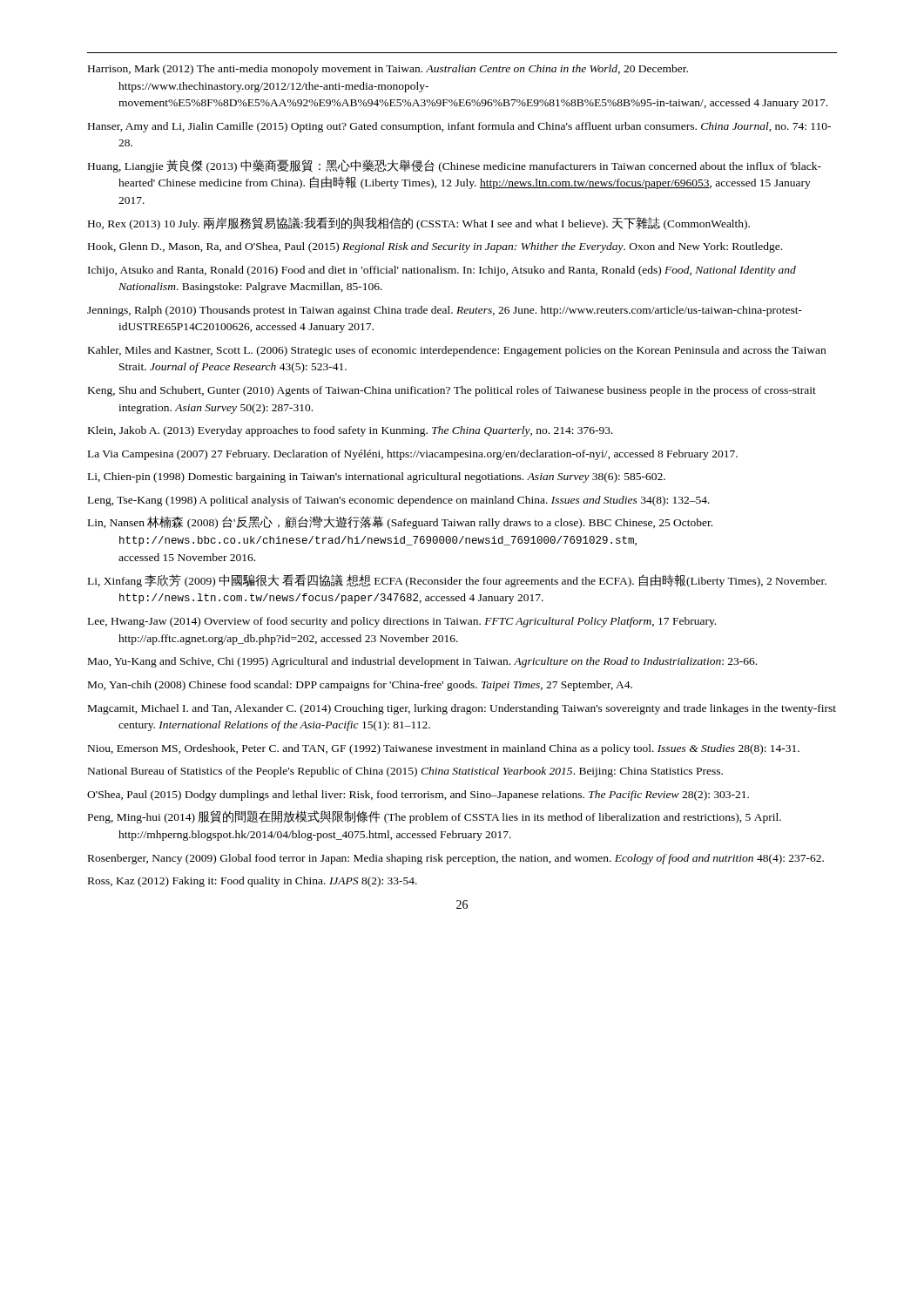The height and width of the screenshot is (1307, 924).
Task: Click on the region starting "Klein, Jakob A."
Action: click(x=350, y=430)
